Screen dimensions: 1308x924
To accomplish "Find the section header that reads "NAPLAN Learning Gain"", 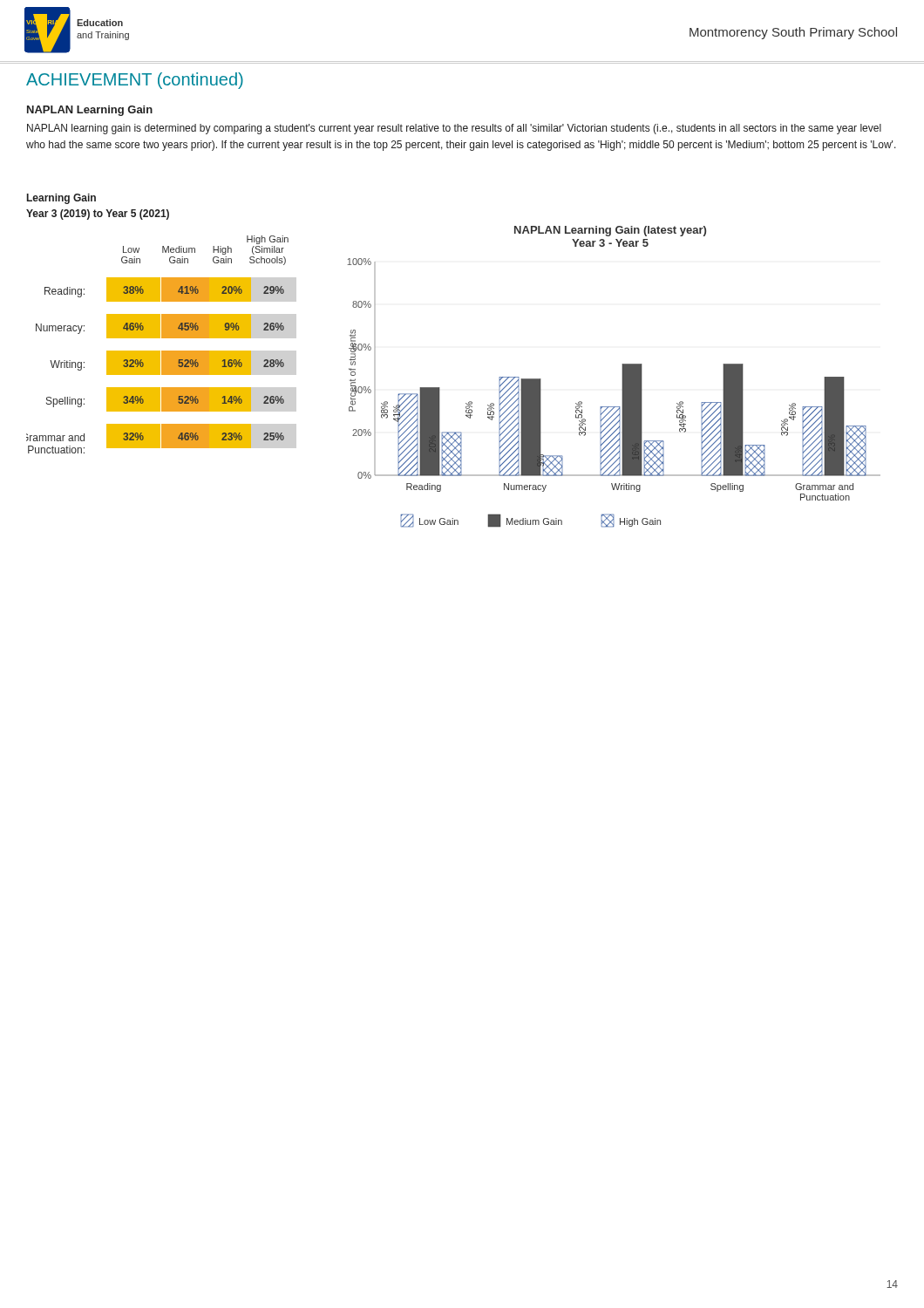I will click(x=89, y=109).
